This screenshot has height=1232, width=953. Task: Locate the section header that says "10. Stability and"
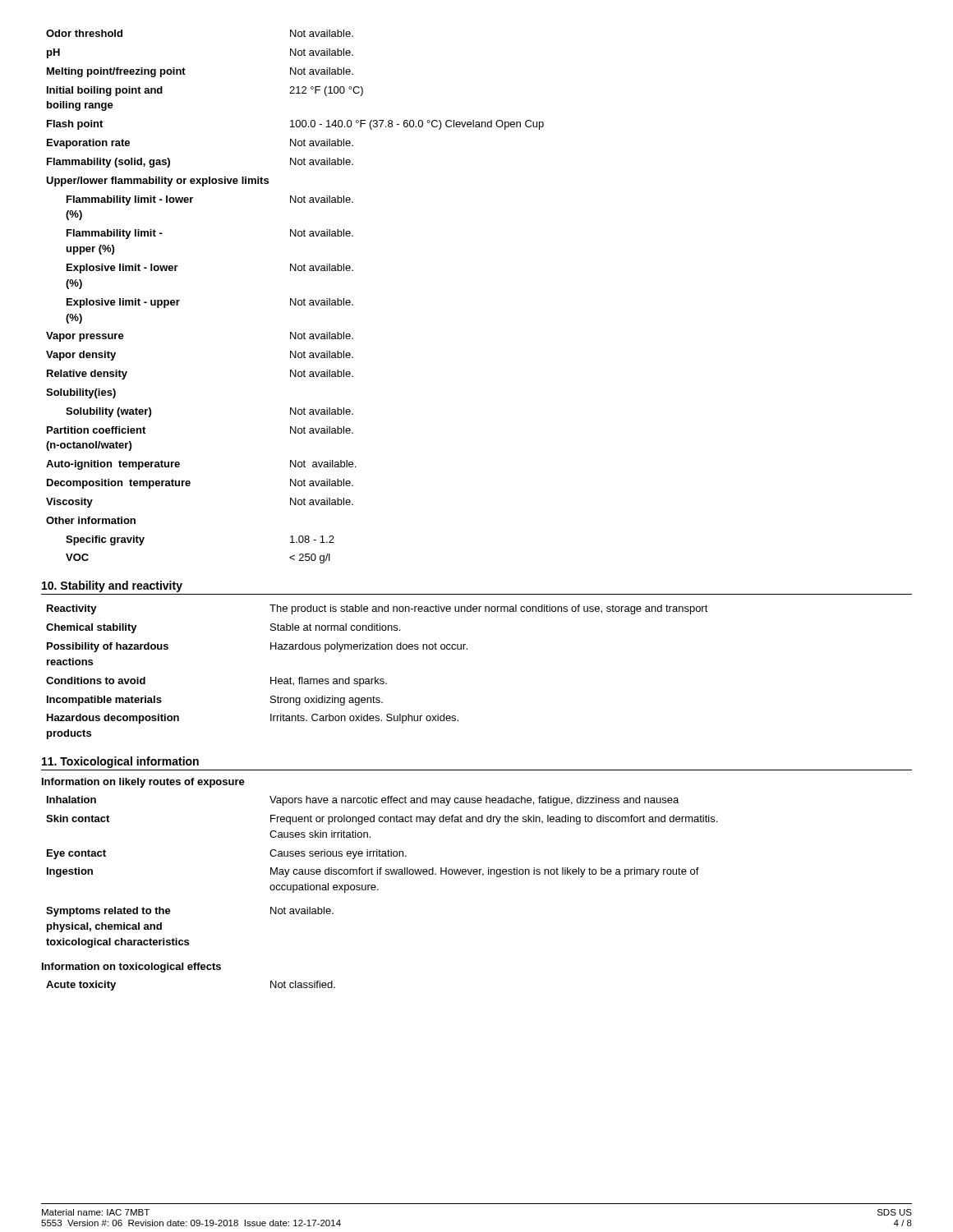tap(112, 586)
